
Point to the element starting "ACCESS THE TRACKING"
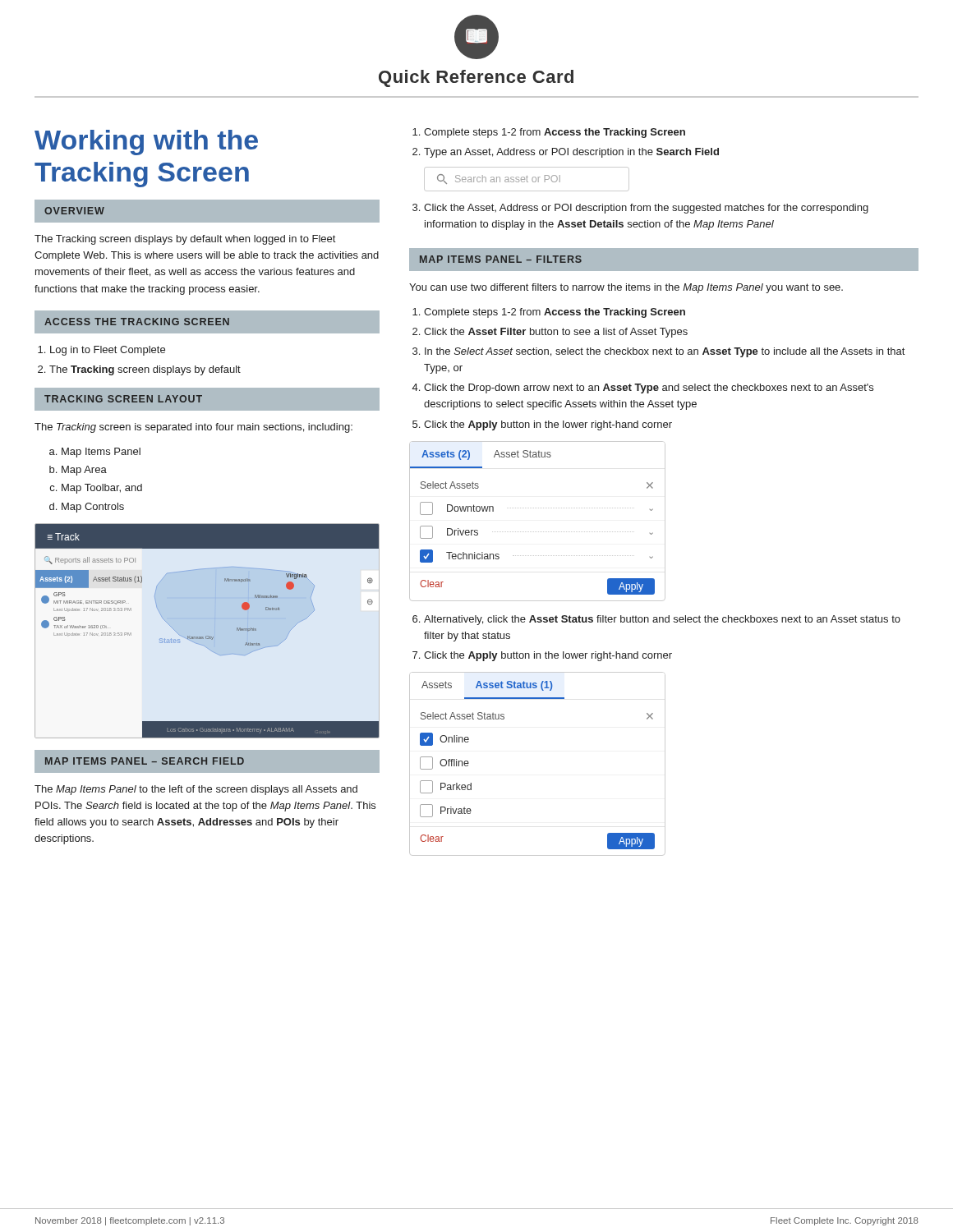click(x=137, y=322)
